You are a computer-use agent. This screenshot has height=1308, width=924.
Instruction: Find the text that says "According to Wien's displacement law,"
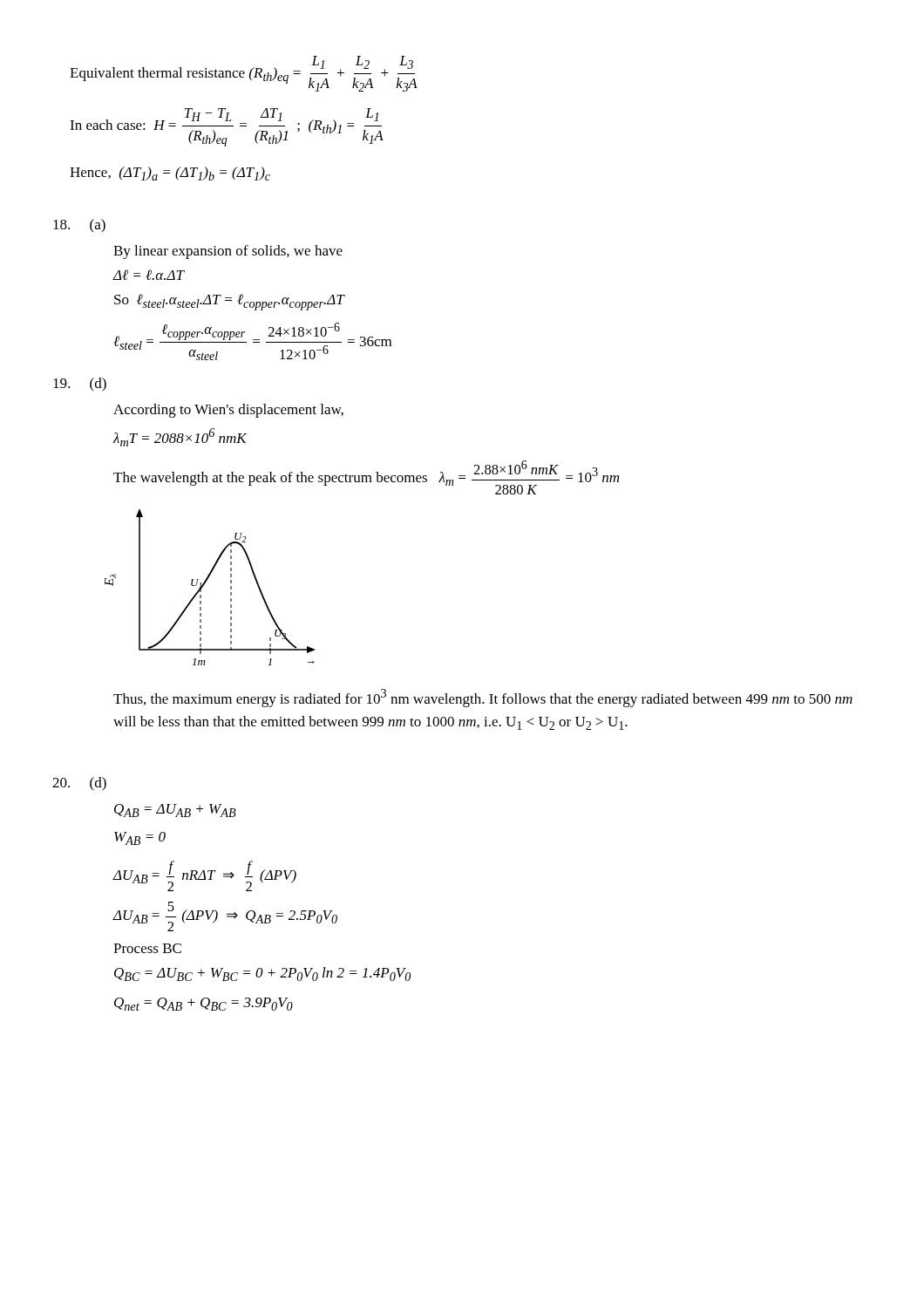[x=229, y=409]
